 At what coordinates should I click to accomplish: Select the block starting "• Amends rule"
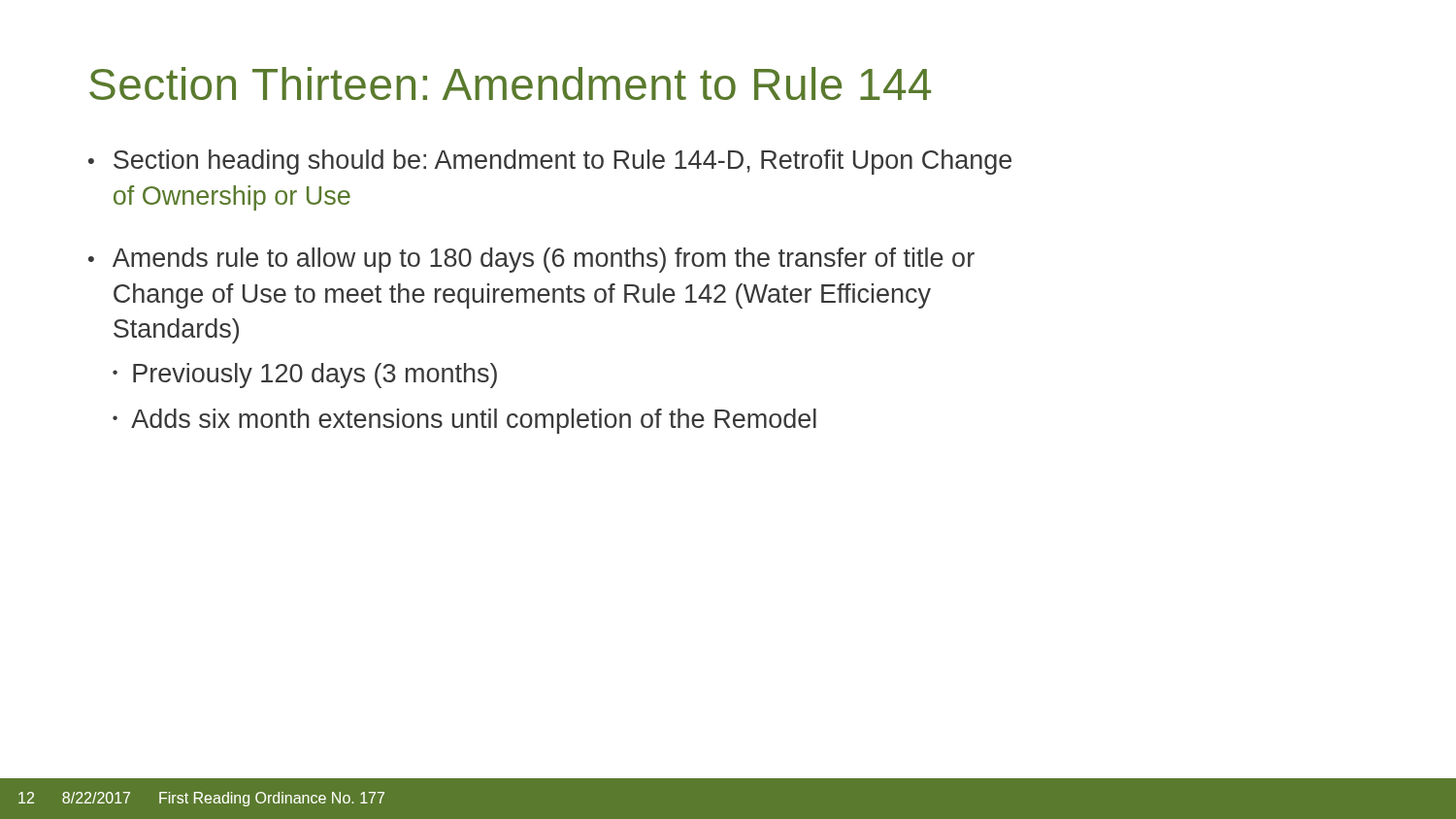pyautogui.click(x=531, y=260)
